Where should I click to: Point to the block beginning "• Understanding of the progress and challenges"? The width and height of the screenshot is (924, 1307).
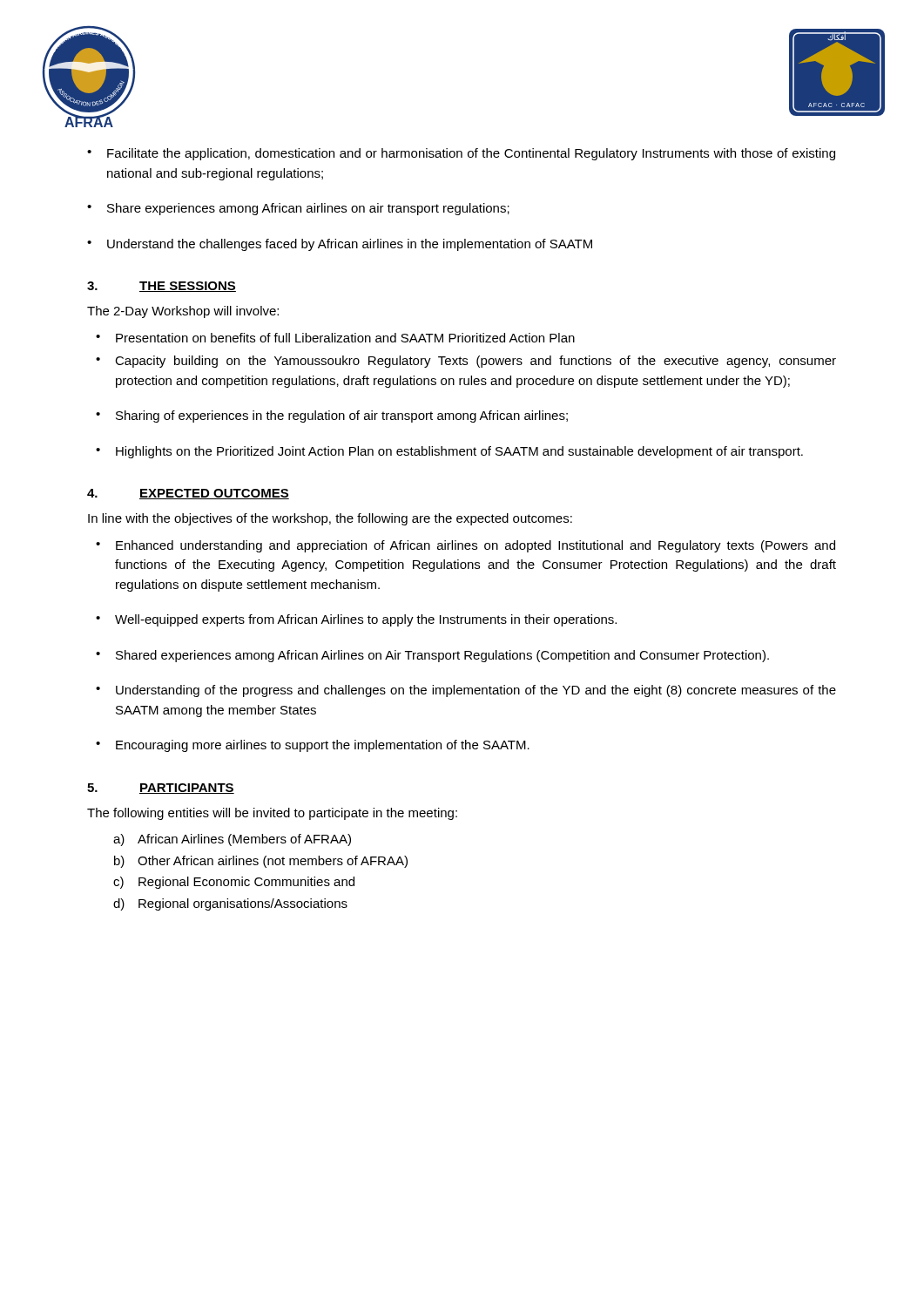466,700
